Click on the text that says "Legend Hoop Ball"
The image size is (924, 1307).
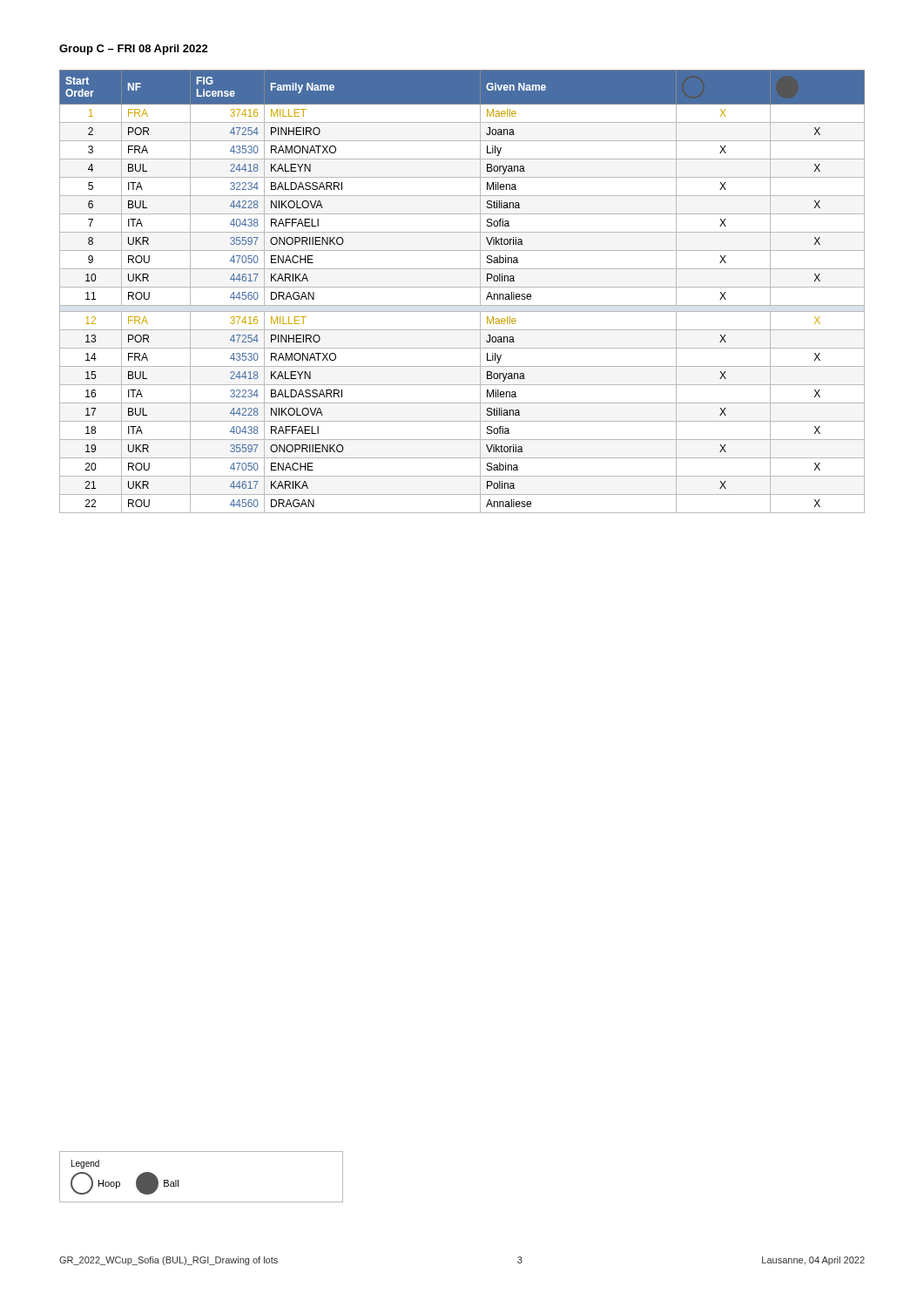coord(85,1164)
